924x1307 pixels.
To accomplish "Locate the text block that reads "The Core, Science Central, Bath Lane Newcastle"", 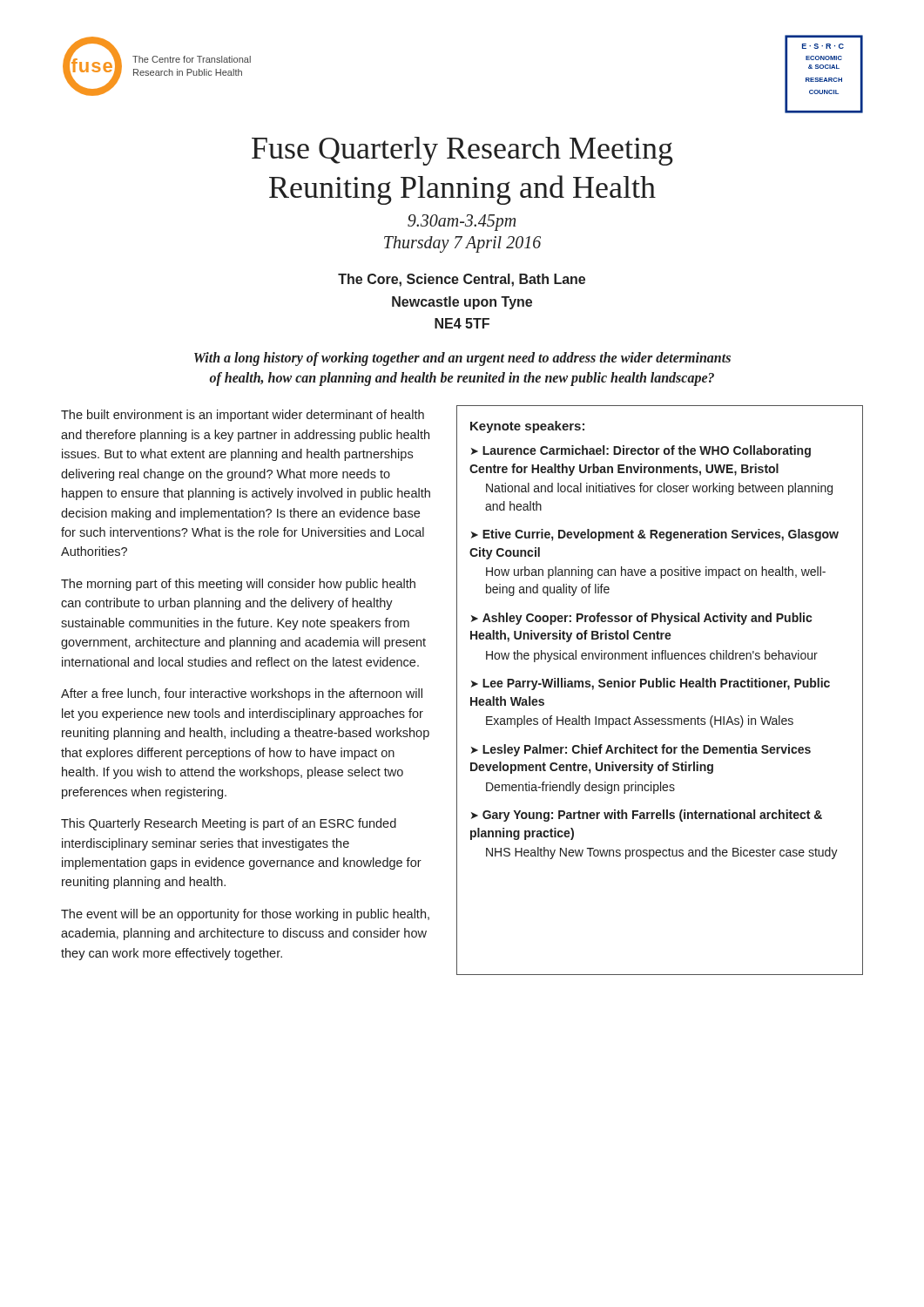I will 462,302.
